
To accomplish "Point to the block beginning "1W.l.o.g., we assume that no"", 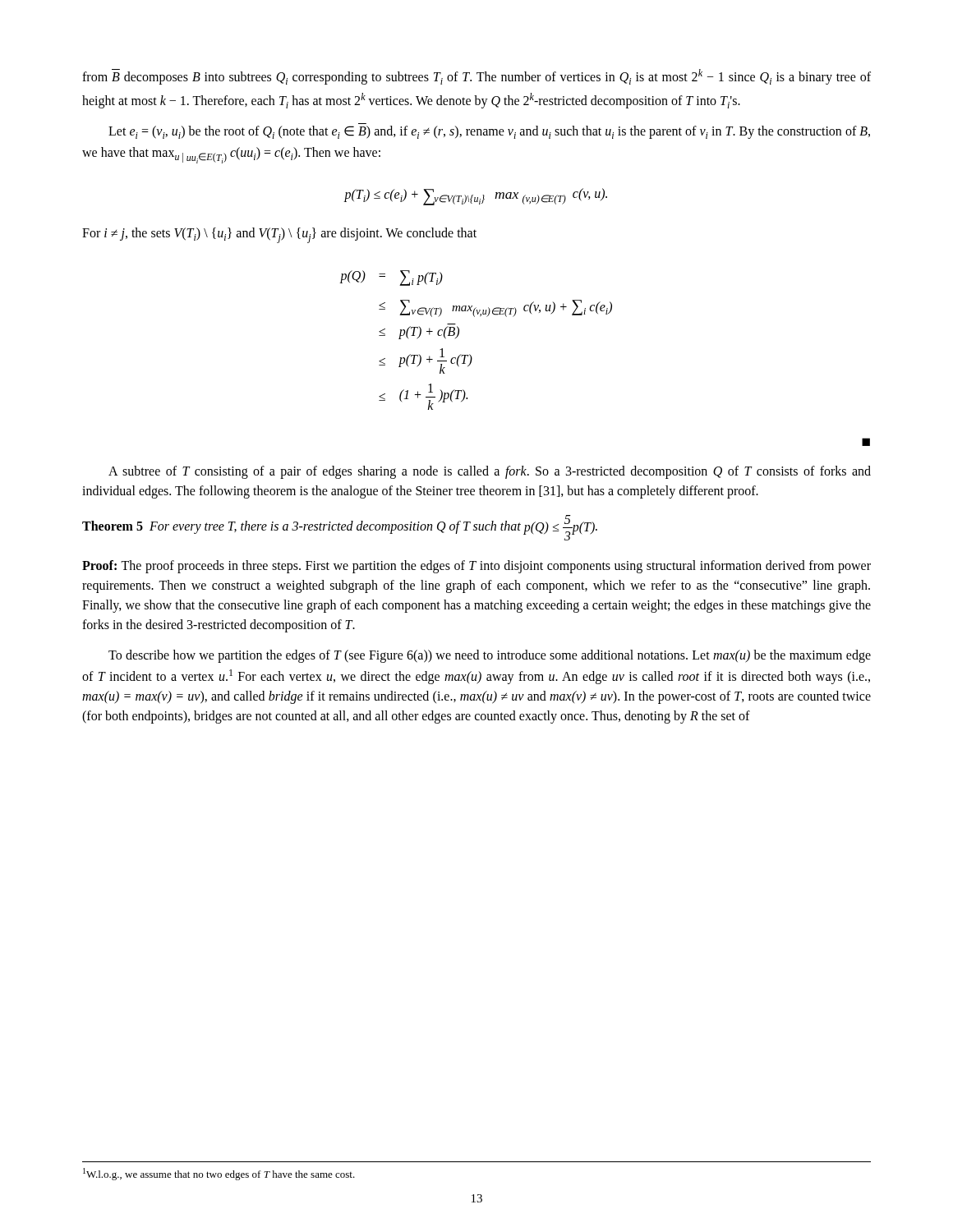I will tap(219, 1174).
